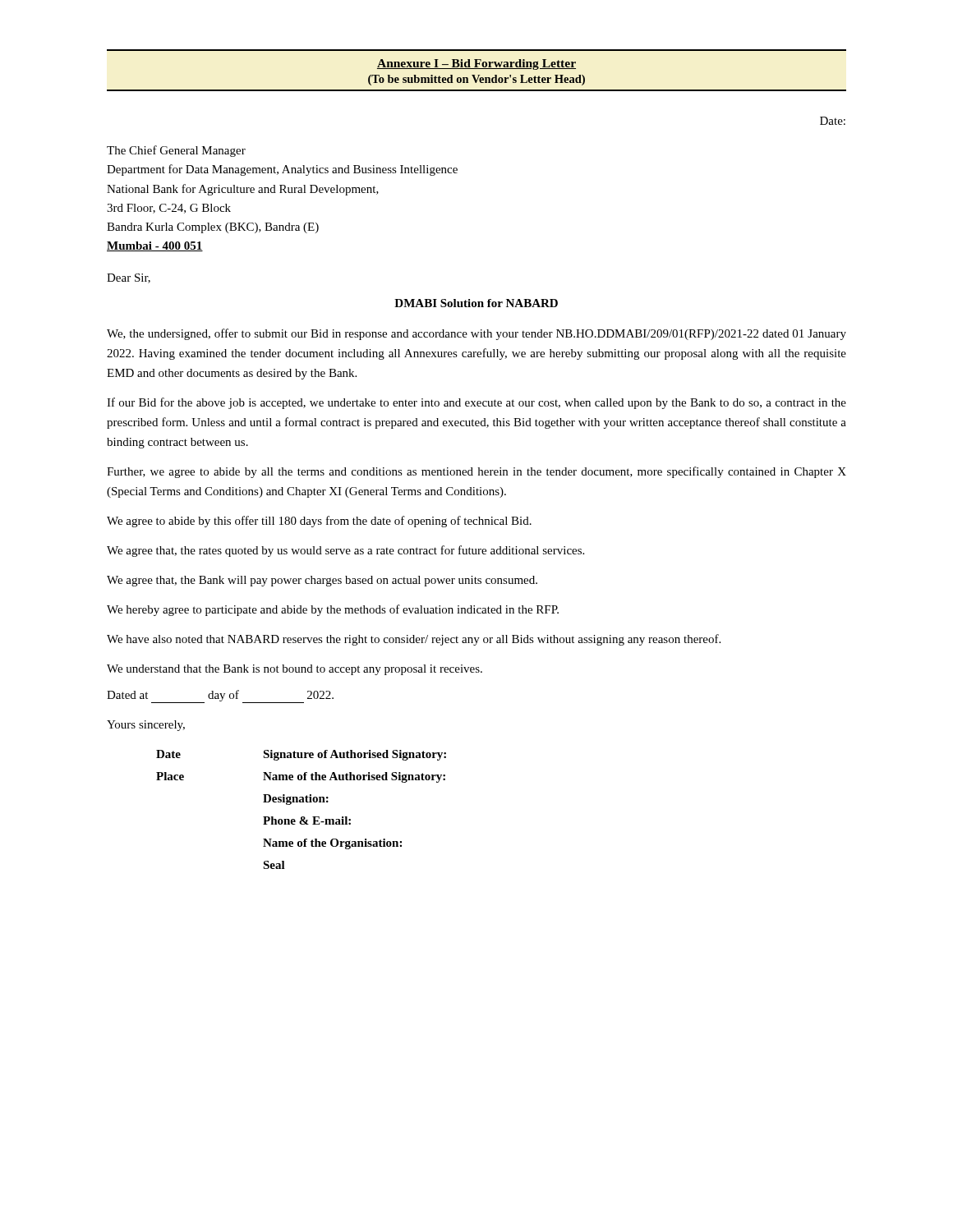953x1232 pixels.
Task: Find the passage starting "Dear Sir,"
Action: click(129, 277)
